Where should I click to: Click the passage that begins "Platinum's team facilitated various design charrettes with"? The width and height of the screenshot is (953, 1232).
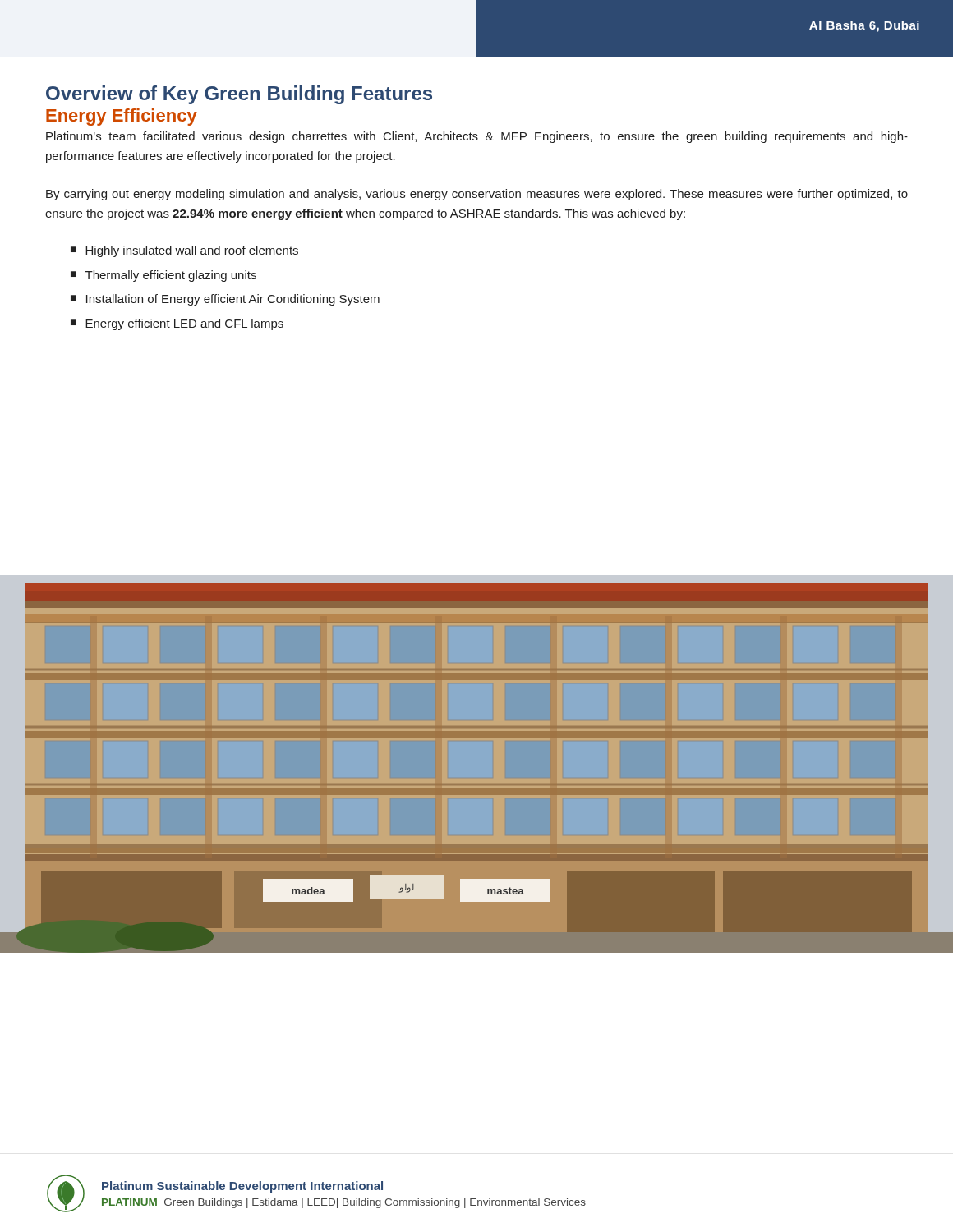(x=476, y=146)
